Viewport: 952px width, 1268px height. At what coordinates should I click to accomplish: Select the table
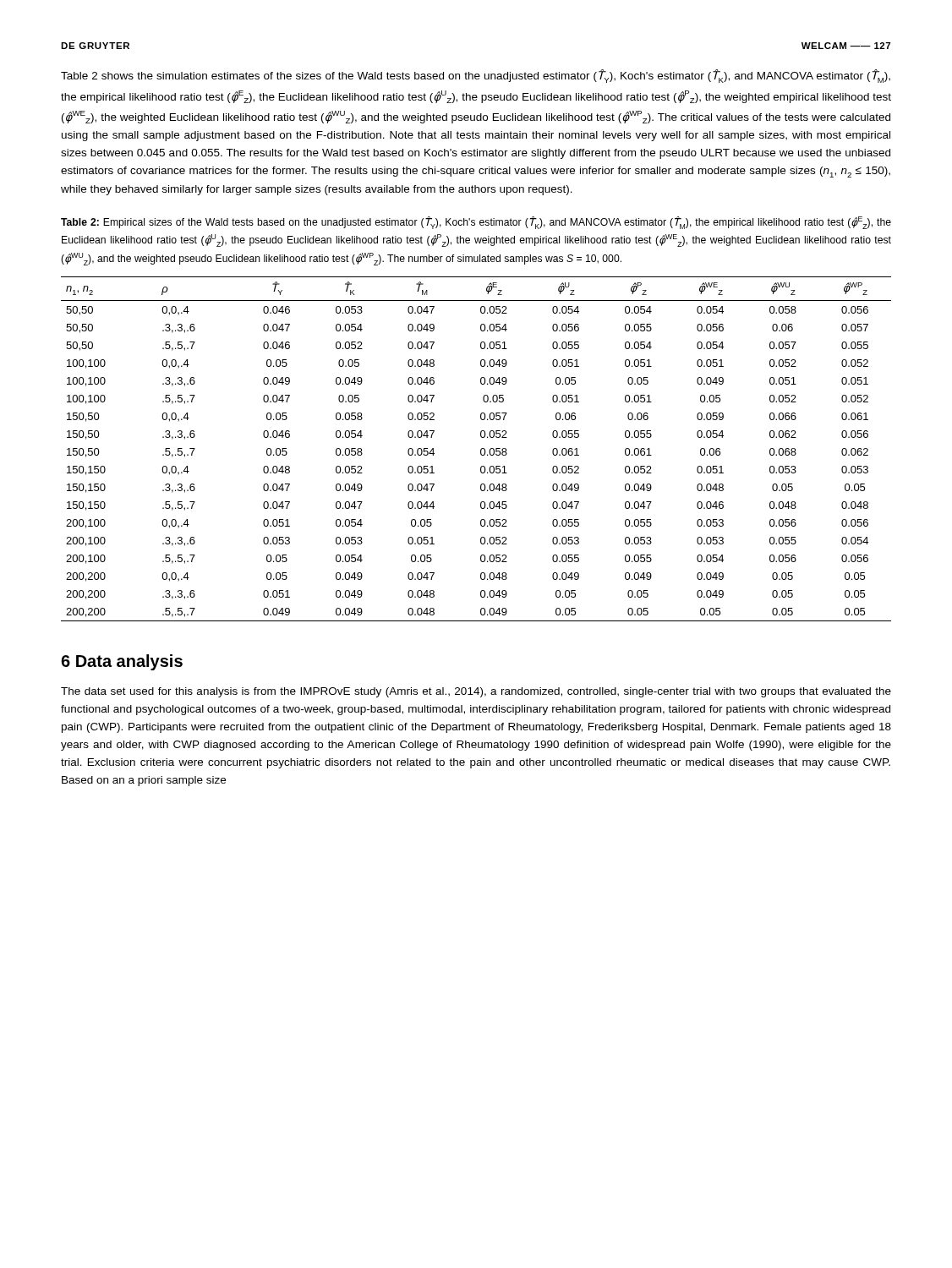[476, 449]
